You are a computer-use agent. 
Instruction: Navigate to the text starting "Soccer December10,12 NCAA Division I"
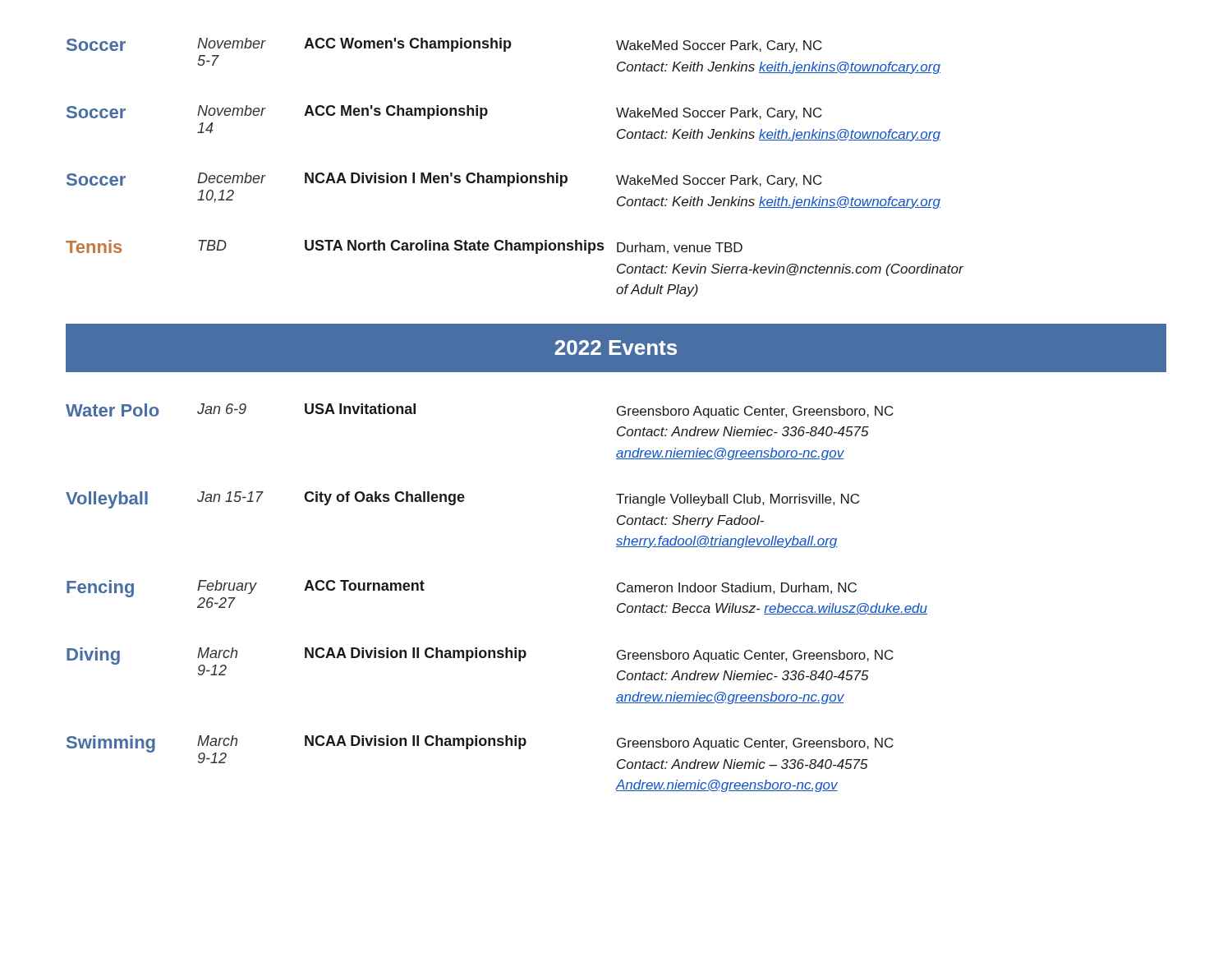coord(616,190)
